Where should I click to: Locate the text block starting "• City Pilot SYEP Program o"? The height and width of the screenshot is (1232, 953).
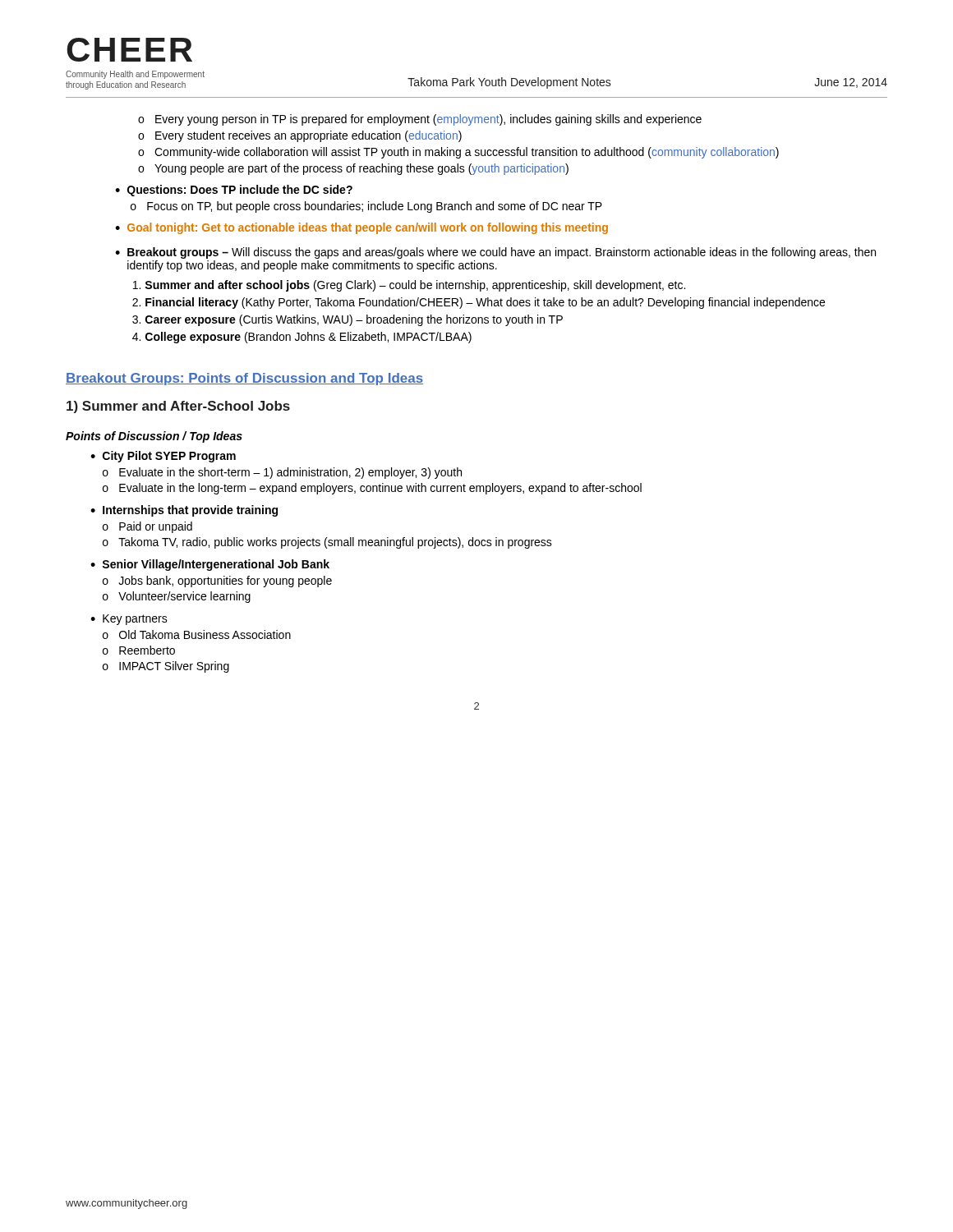coord(366,473)
